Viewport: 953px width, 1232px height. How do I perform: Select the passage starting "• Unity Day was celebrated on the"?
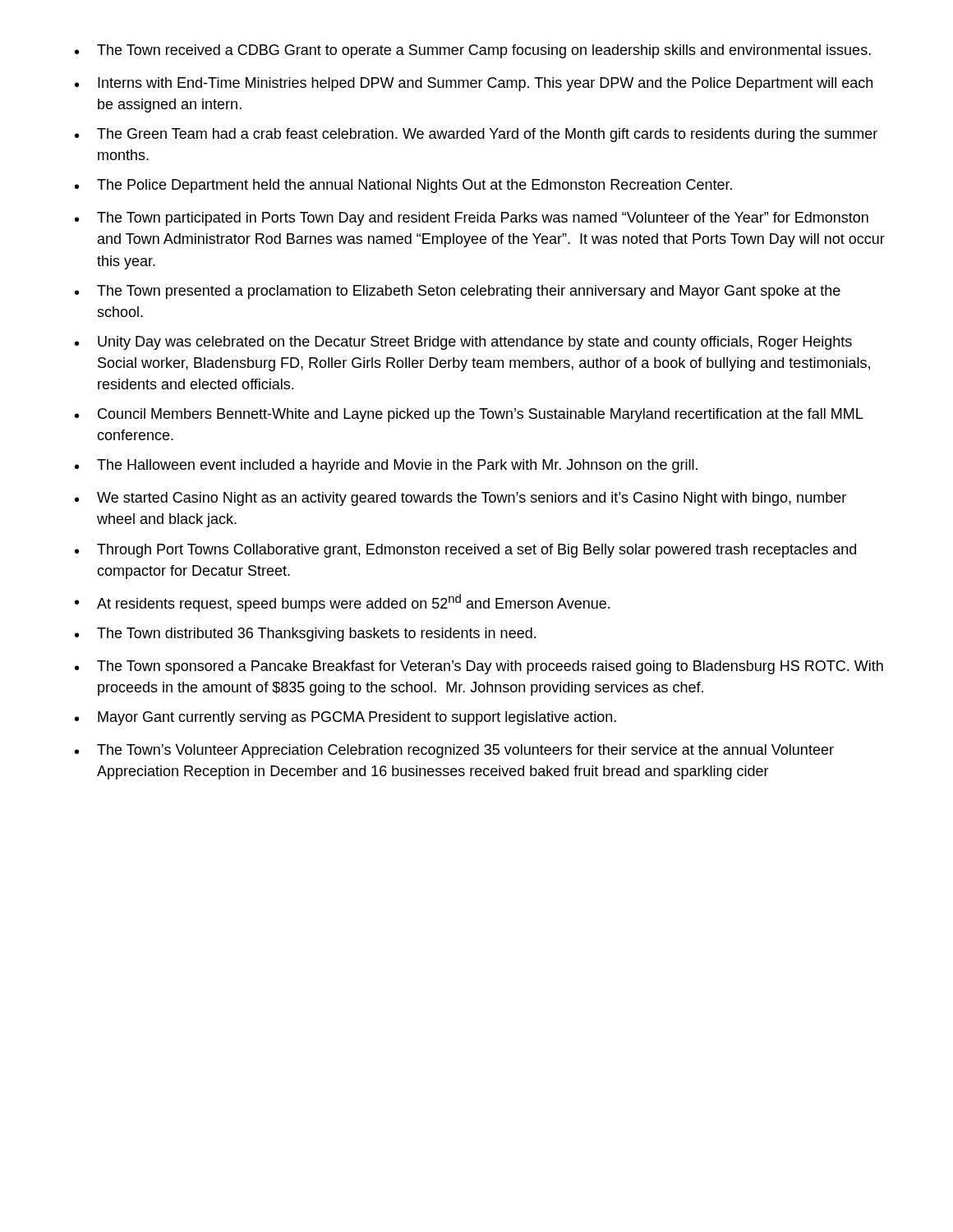pos(481,363)
